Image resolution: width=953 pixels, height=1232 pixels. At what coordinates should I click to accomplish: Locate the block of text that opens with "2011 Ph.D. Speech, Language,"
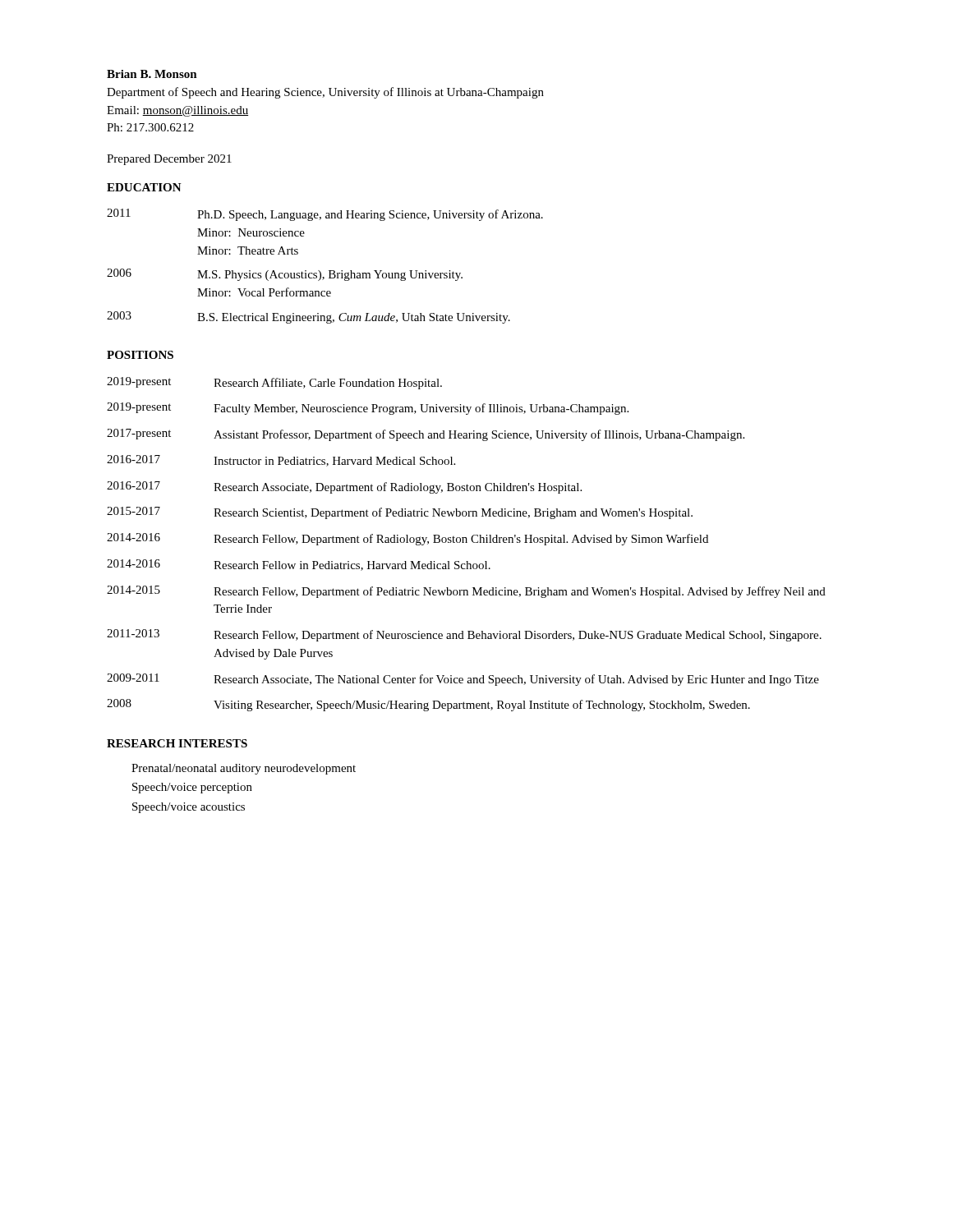pos(325,215)
